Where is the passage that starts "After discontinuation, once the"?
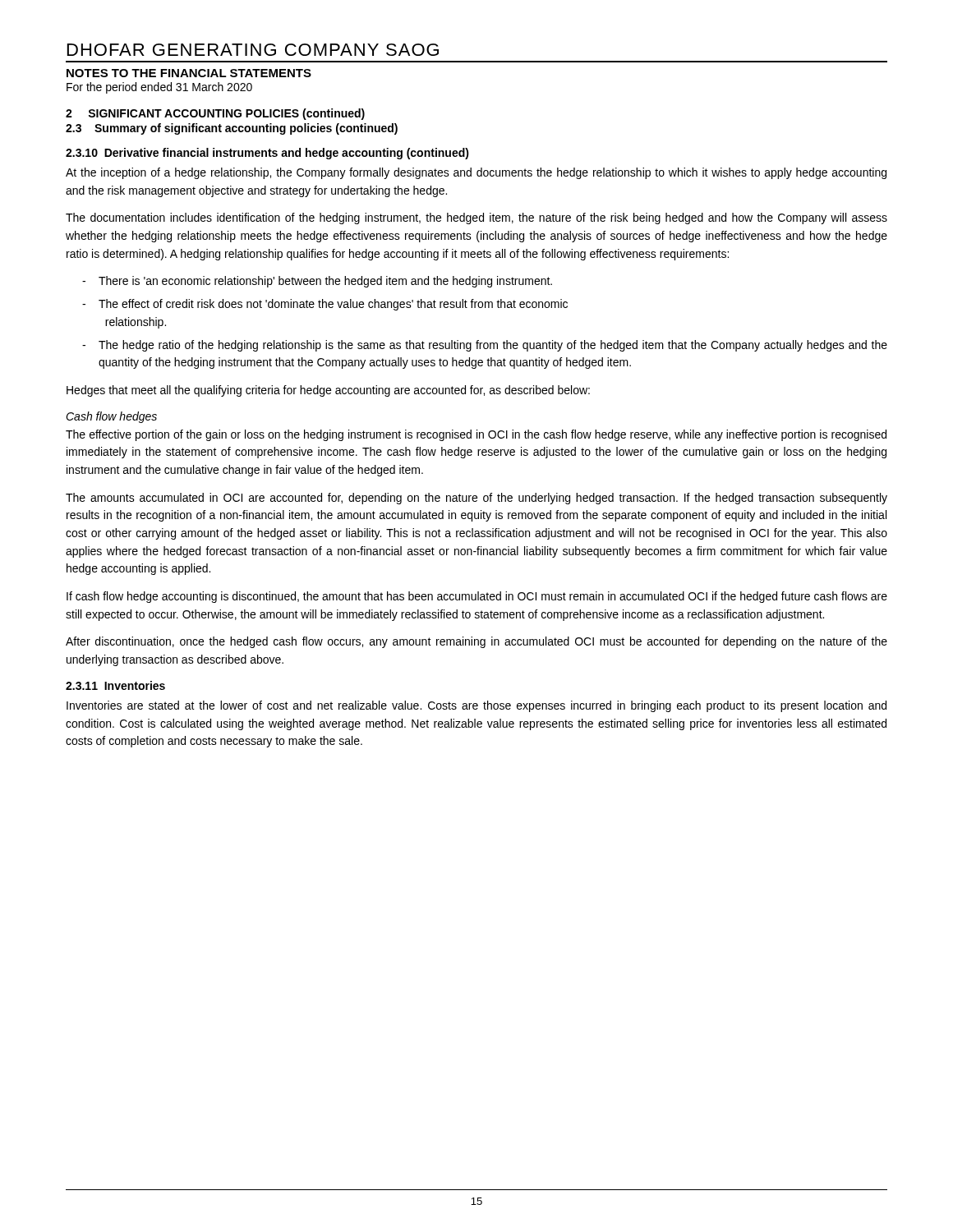This screenshot has height=1232, width=953. (476, 651)
